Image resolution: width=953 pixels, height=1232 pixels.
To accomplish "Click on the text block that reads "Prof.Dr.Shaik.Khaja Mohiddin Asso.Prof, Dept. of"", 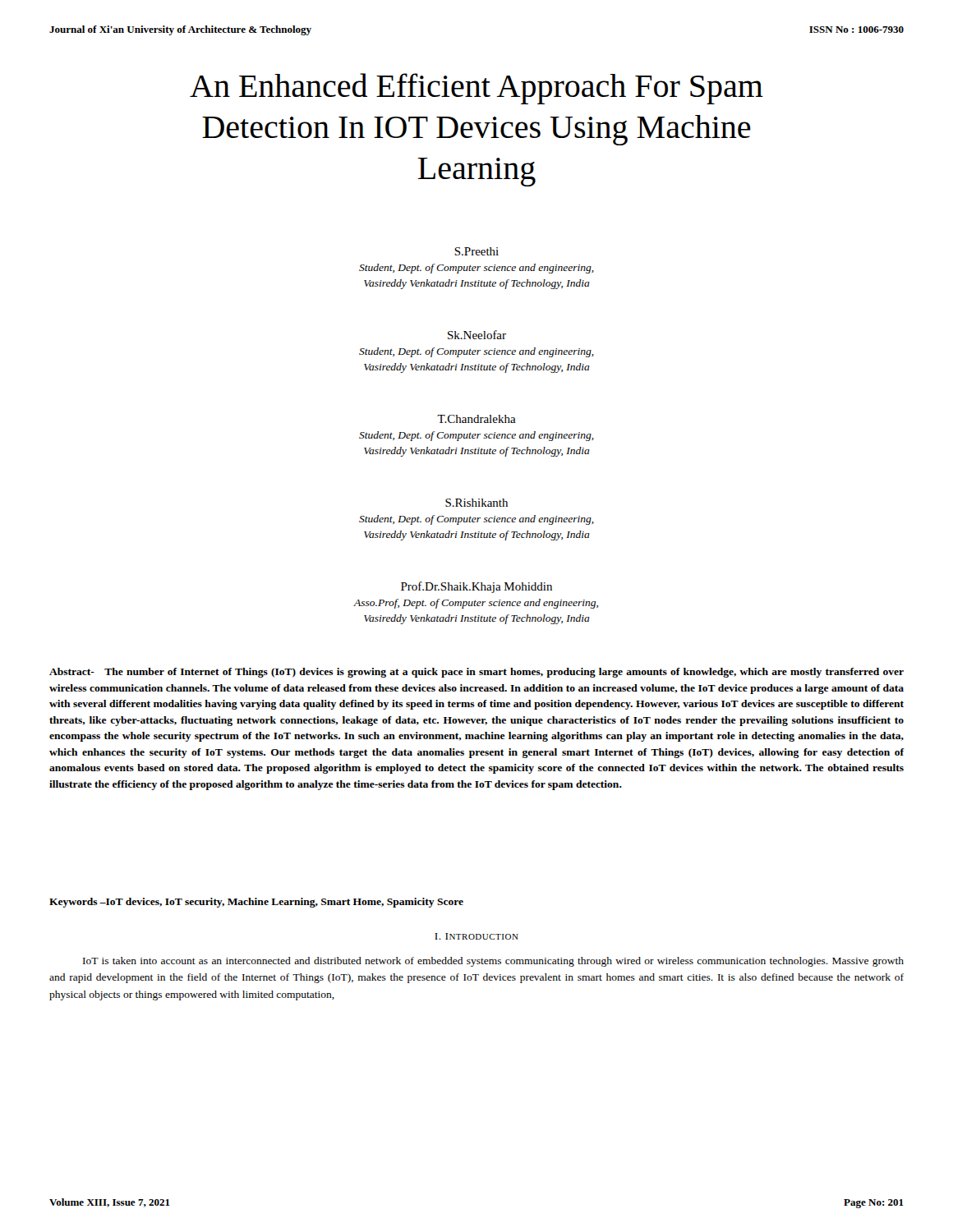I will [476, 603].
